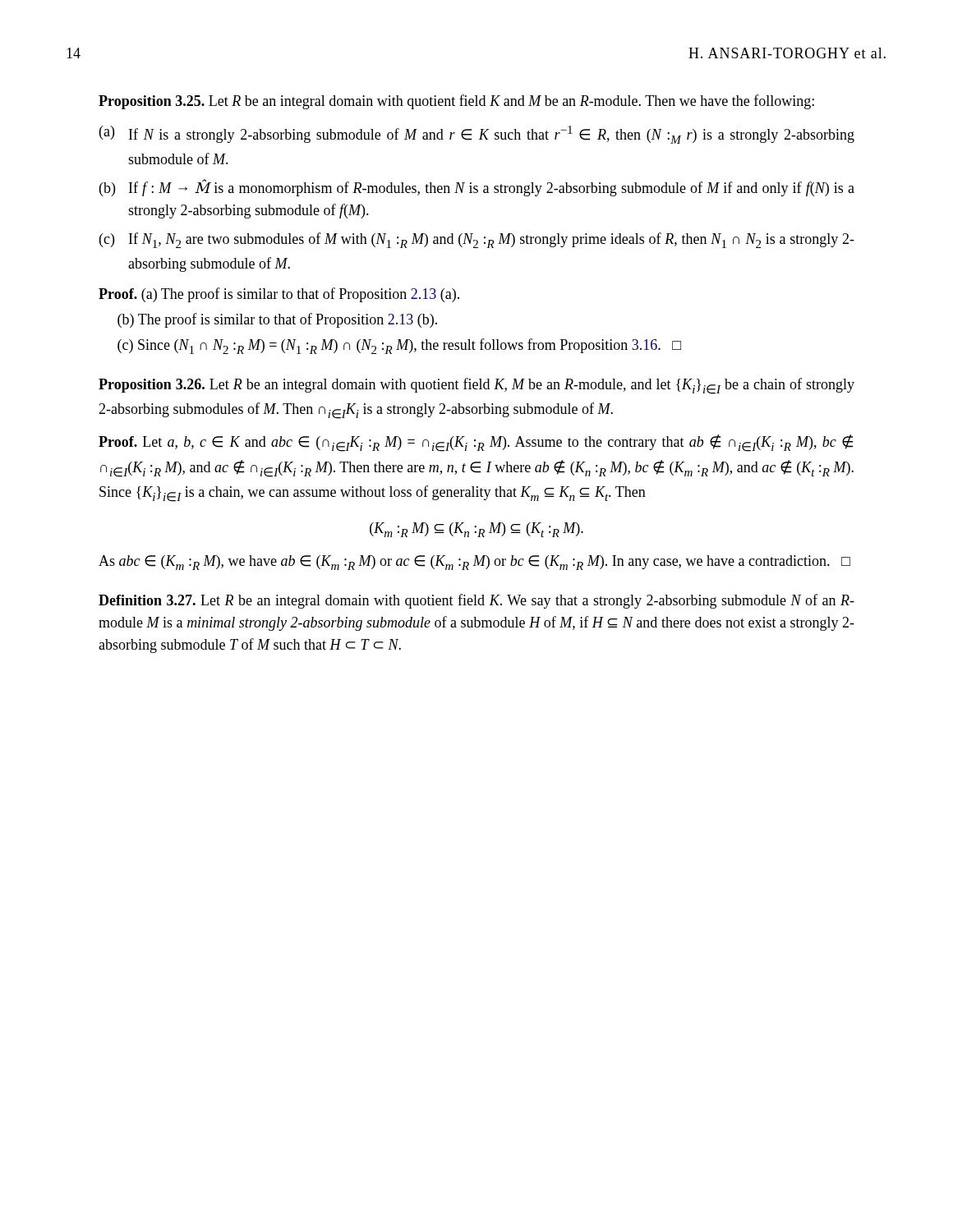The width and height of the screenshot is (953, 1232).
Task: Navigate to the element starting "Proposition 3.26. Let R be"
Action: 476,399
